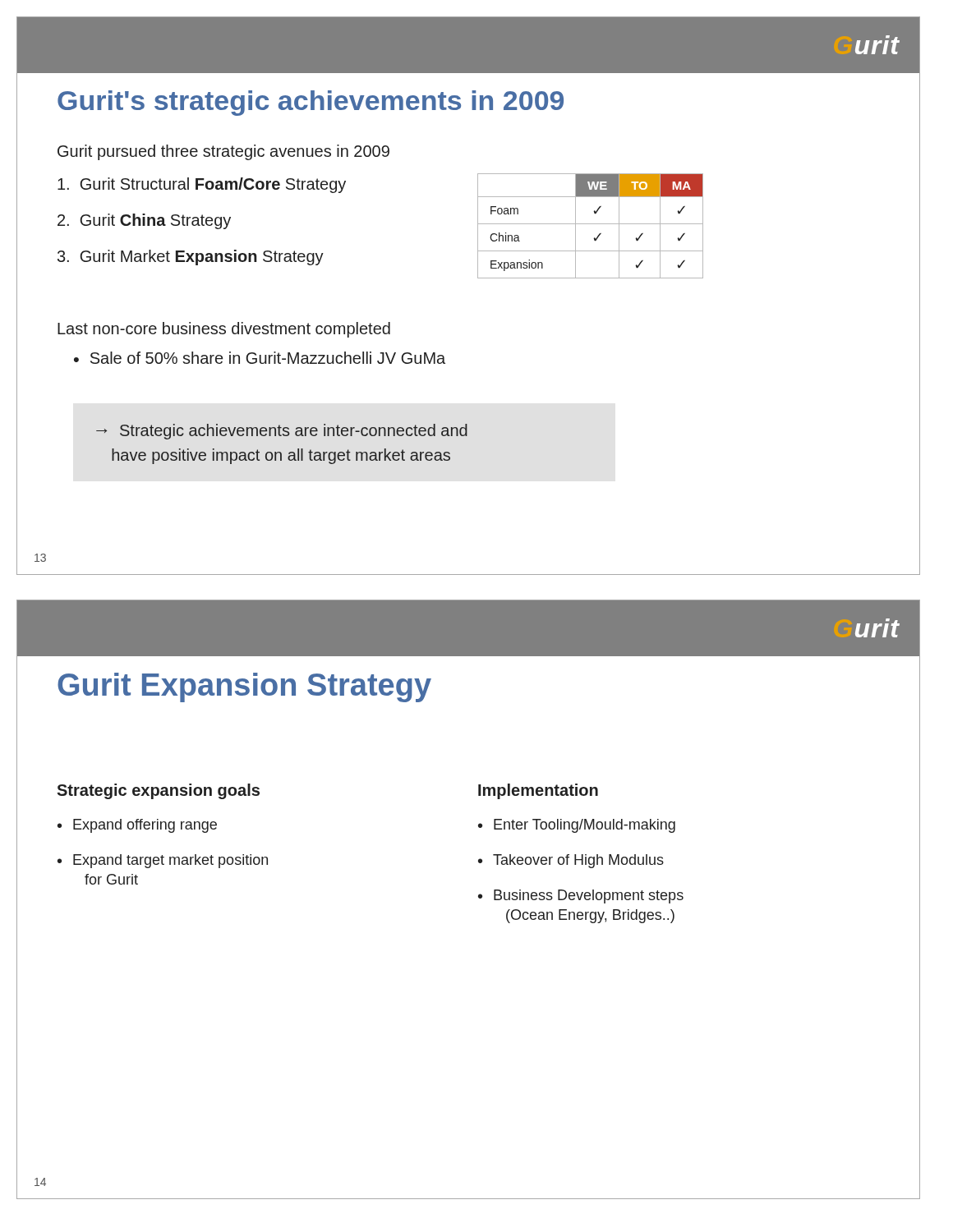Navigate to the text block starting "• Sale of 50%"
Image resolution: width=953 pixels, height=1232 pixels.
click(259, 360)
